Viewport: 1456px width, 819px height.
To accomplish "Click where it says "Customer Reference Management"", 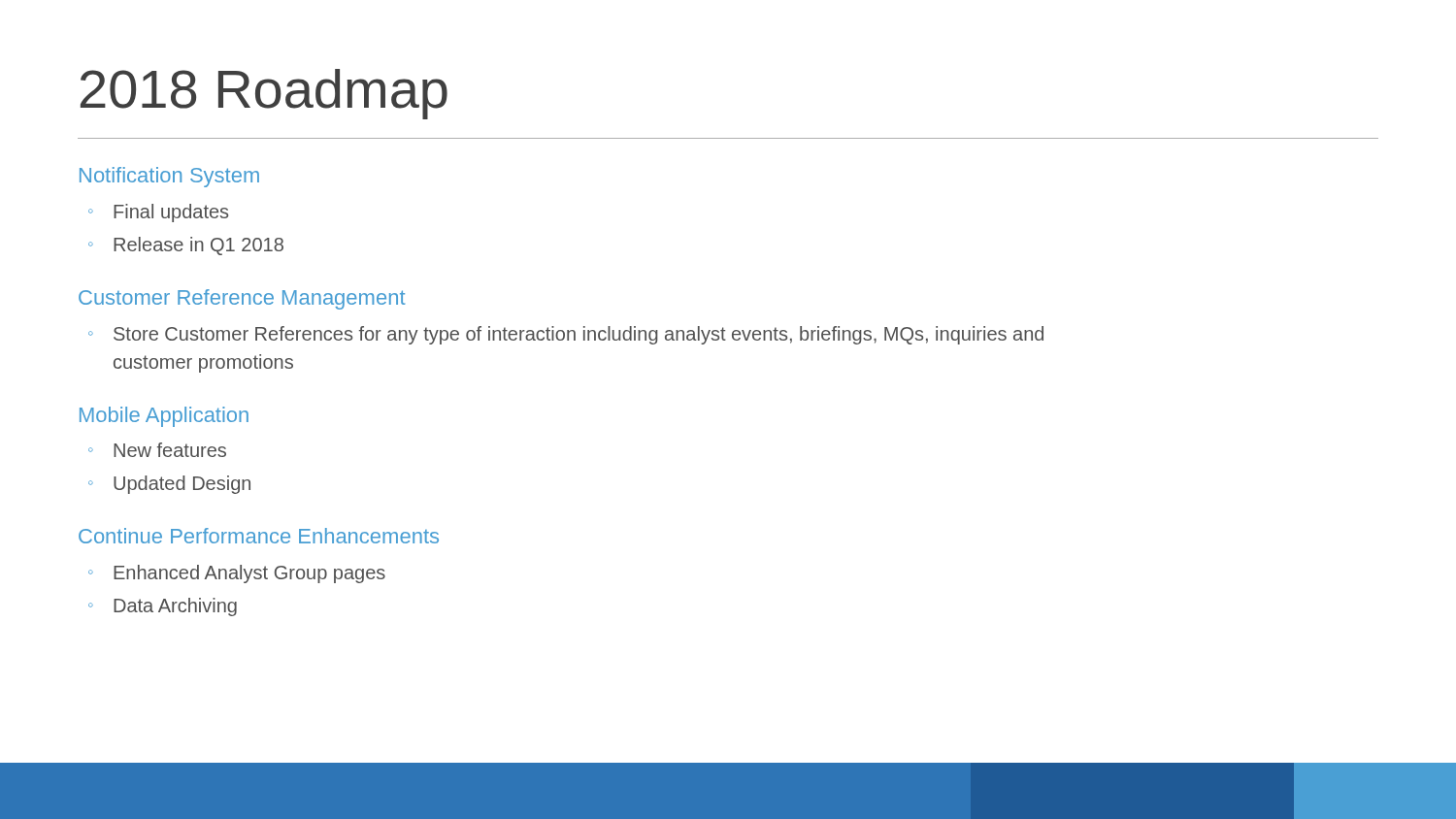I will coord(242,299).
